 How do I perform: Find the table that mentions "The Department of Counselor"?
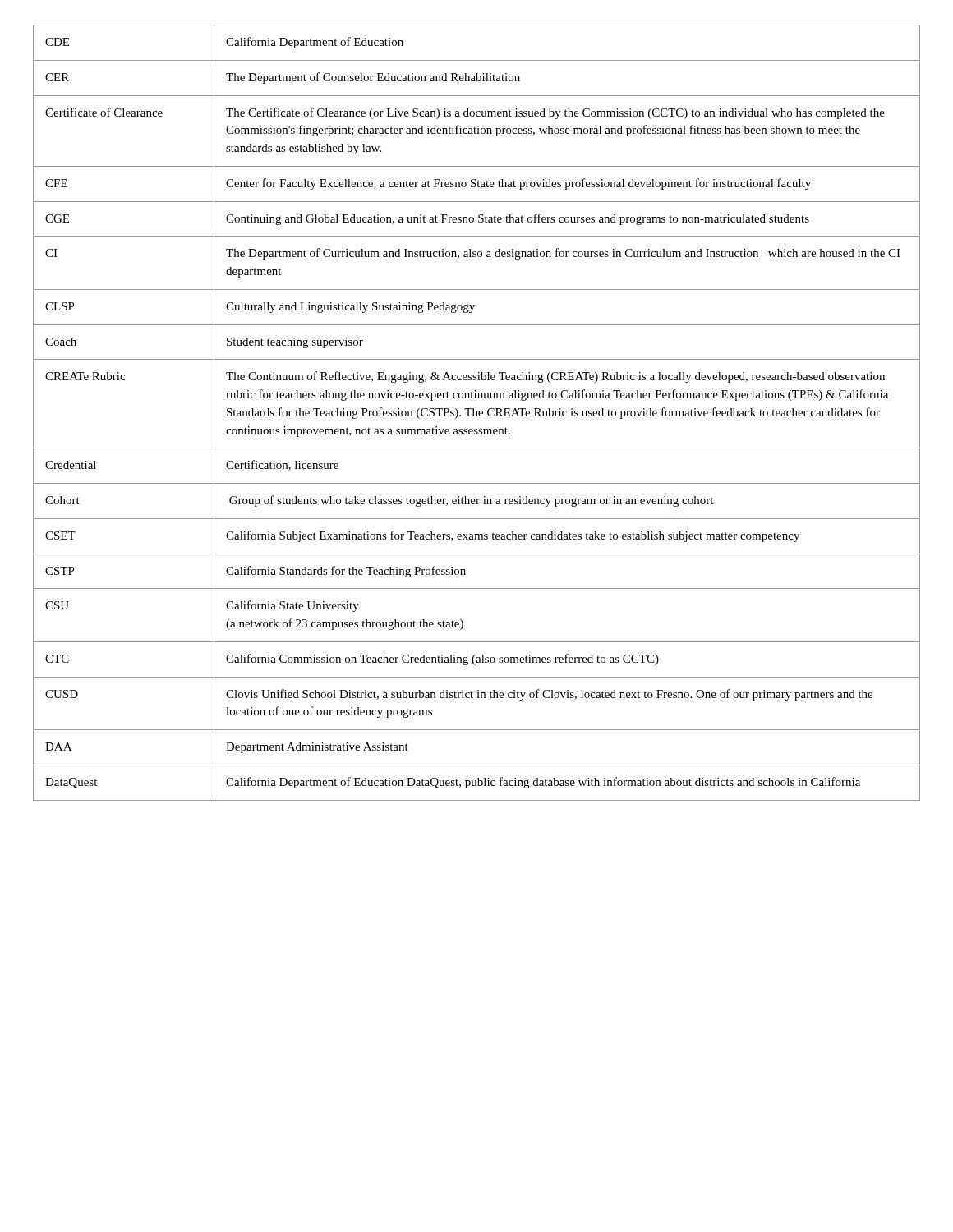coord(476,413)
